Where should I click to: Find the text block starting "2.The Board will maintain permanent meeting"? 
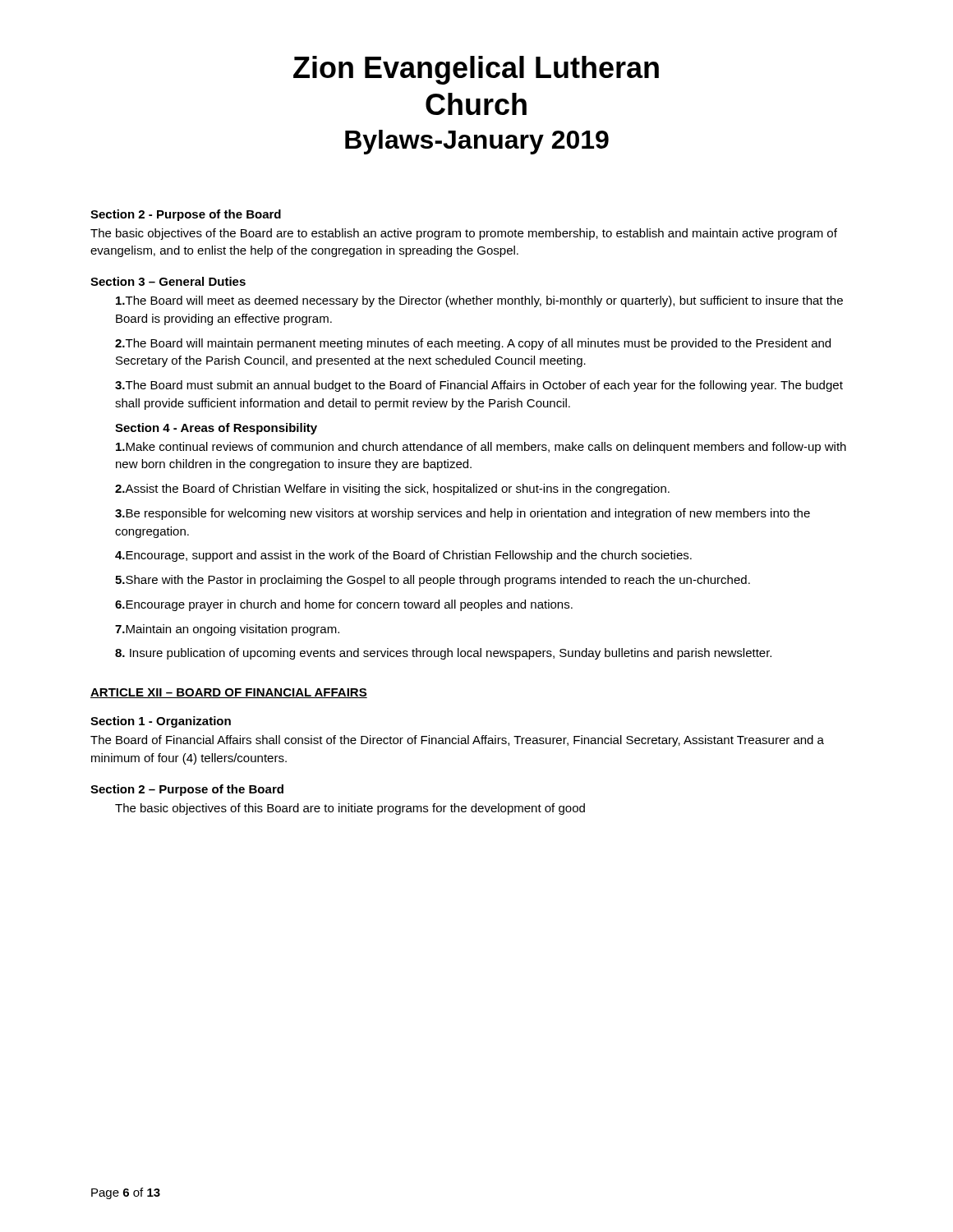473,351
